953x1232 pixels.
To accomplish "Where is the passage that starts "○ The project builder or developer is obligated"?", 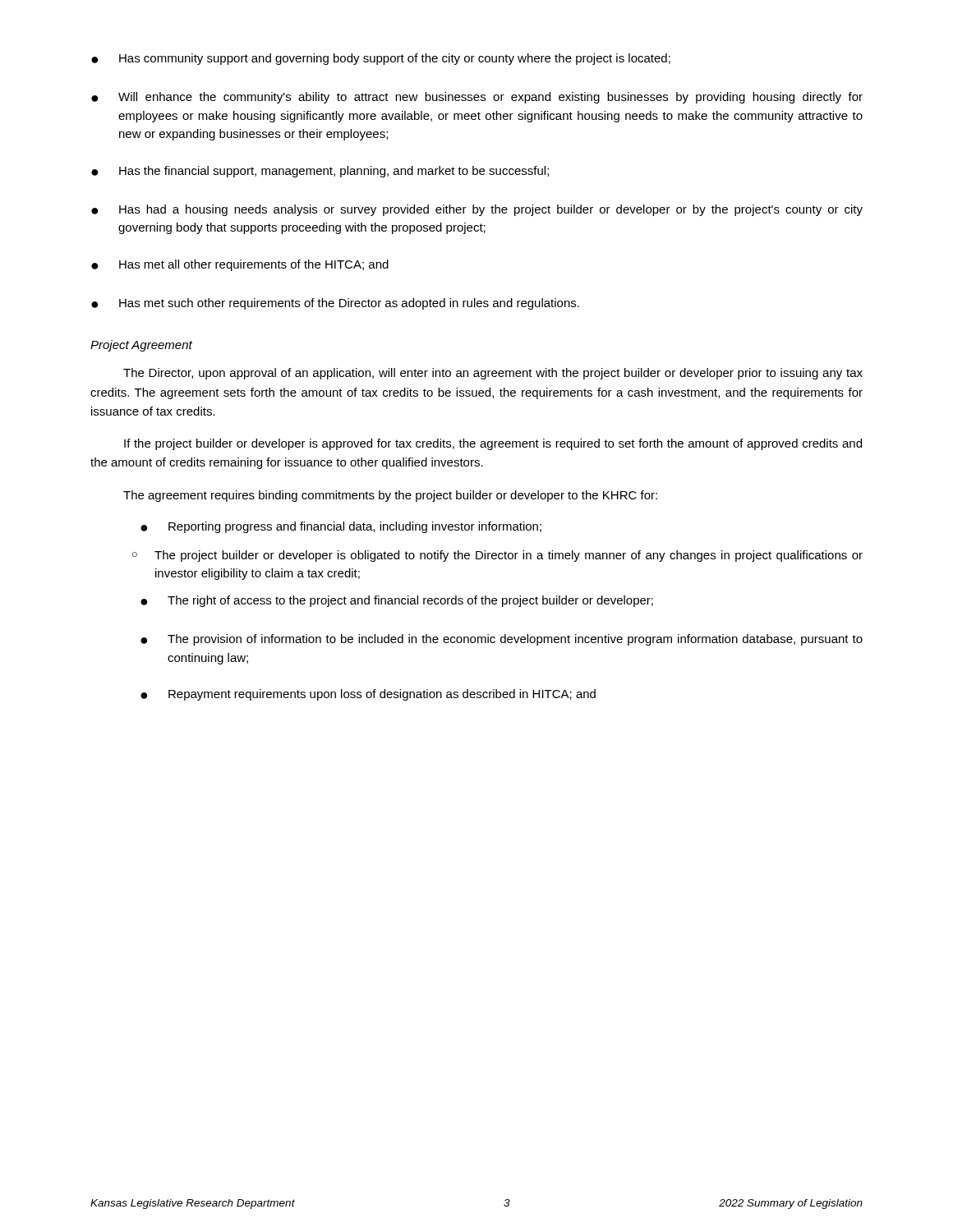I will [497, 565].
